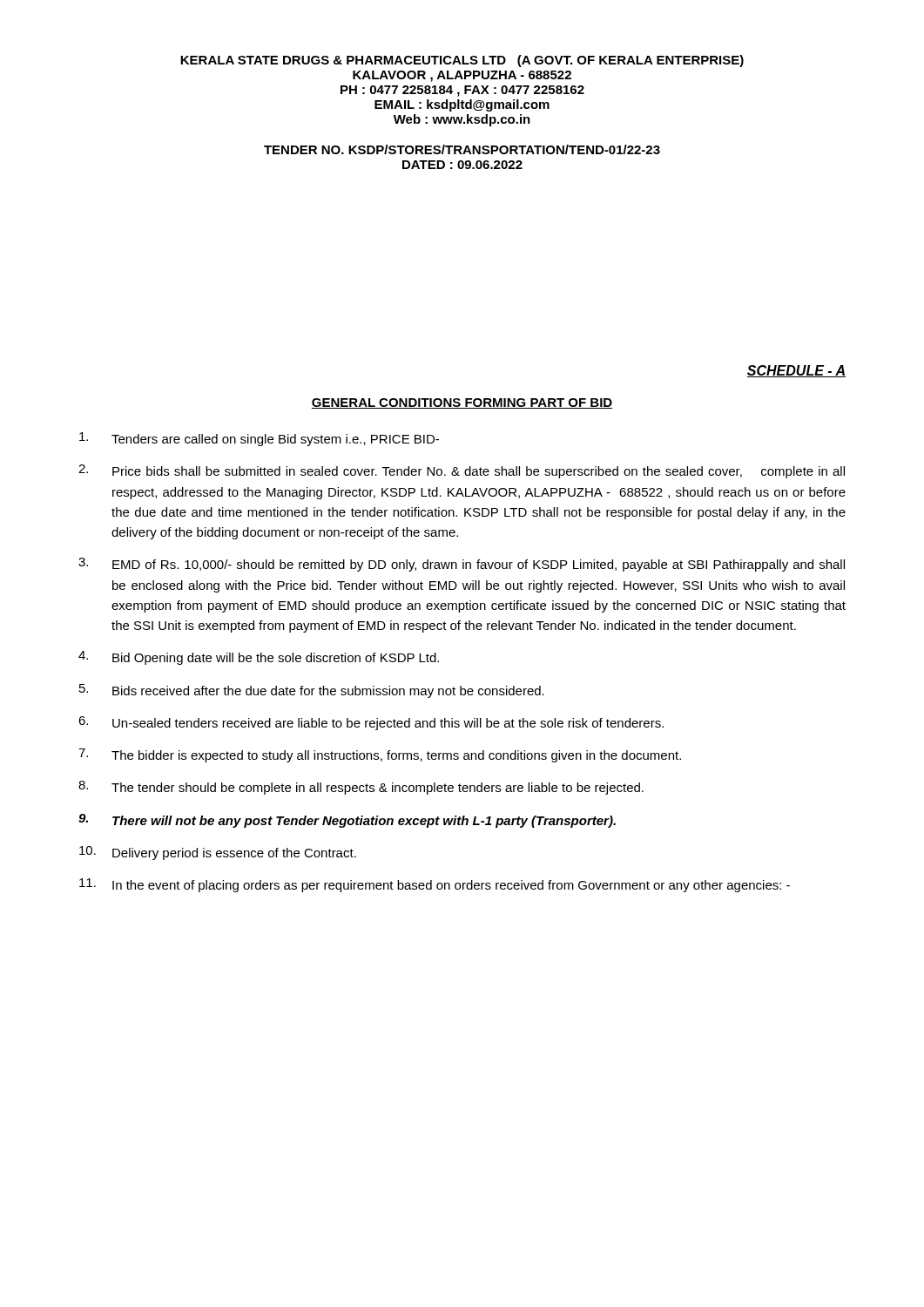Select the passage starting "8. The tender should be"
This screenshot has width=924, height=1307.
462,788
